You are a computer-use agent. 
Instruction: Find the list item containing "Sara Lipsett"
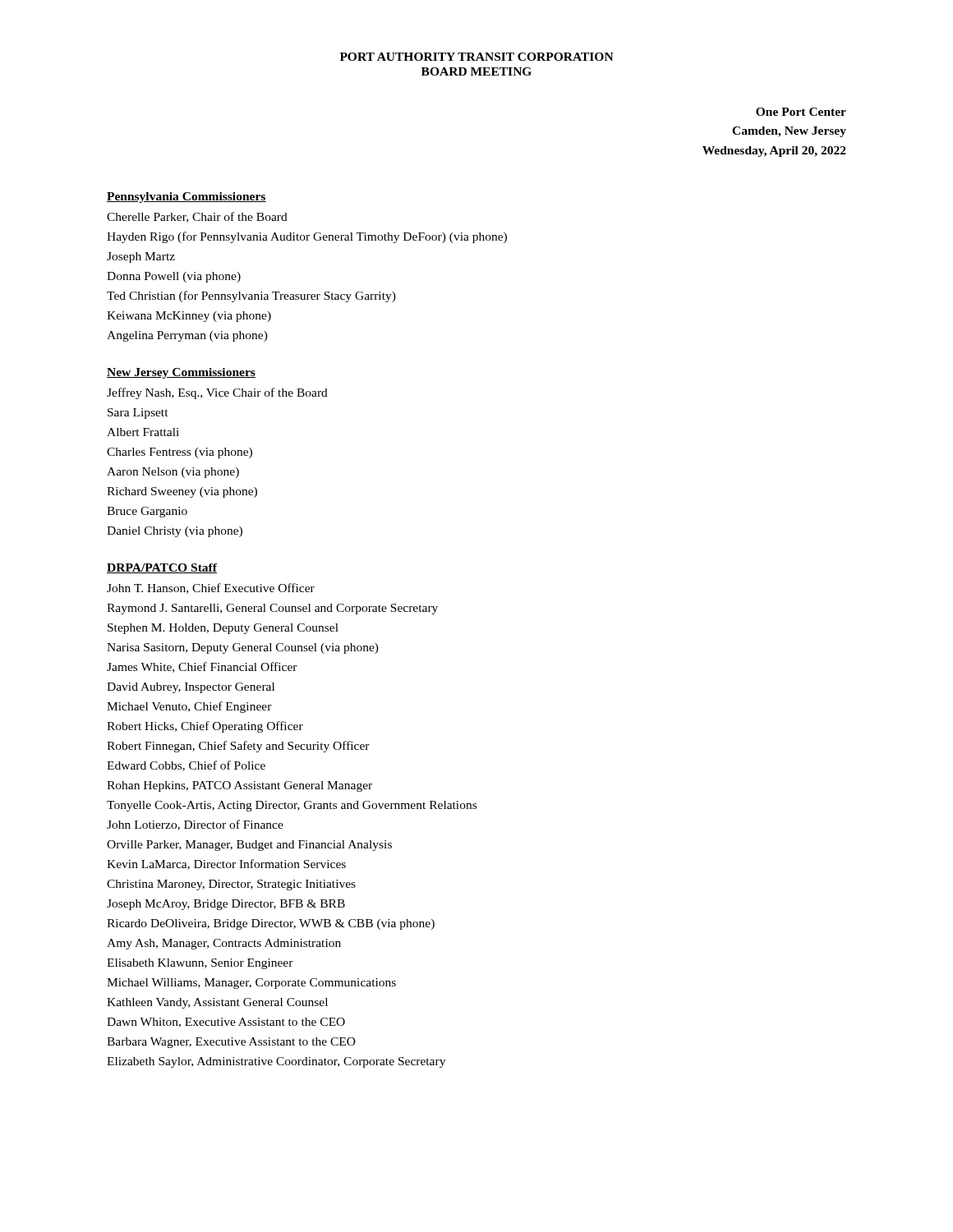137,412
